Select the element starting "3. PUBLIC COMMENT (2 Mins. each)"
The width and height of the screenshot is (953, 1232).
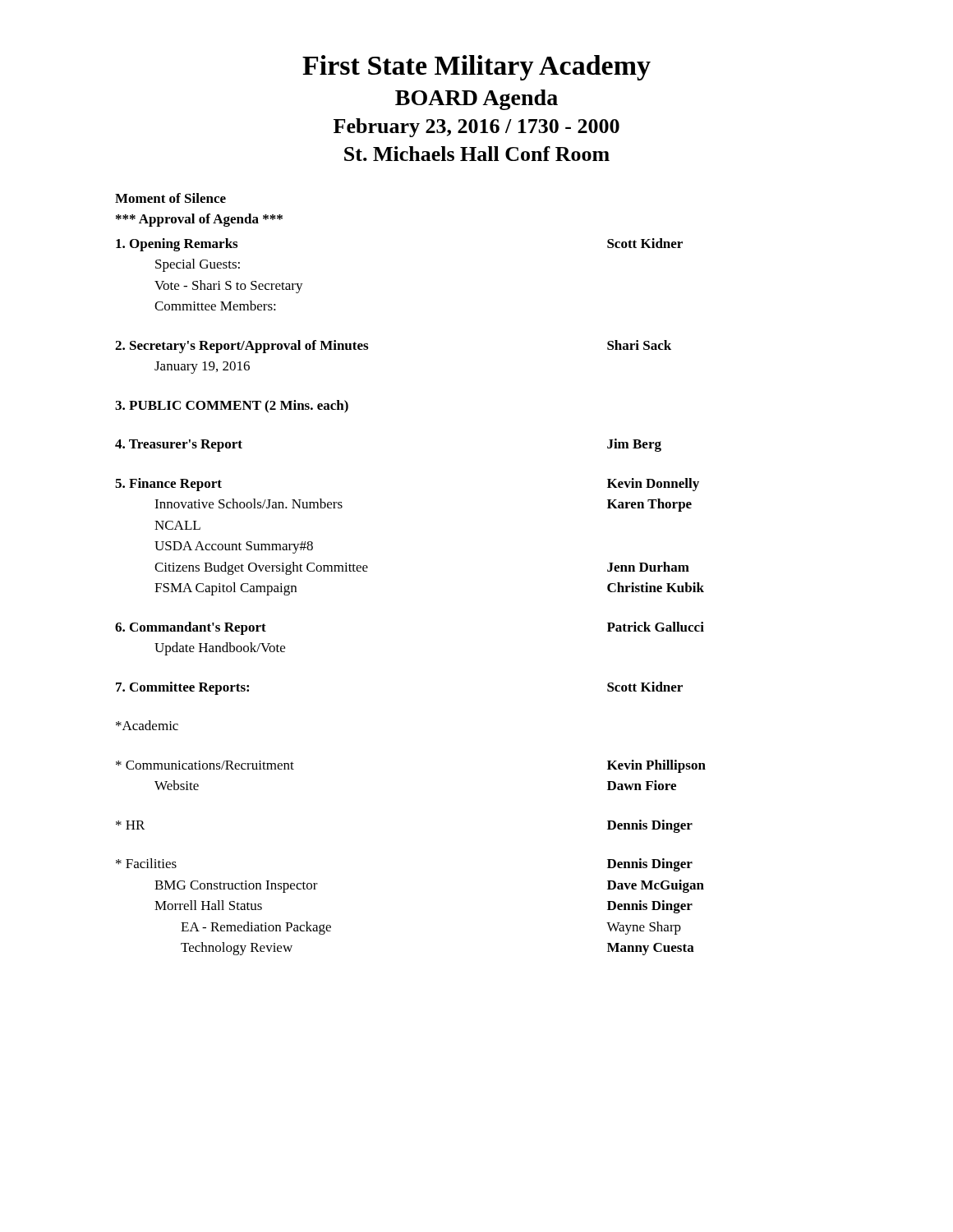point(232,405)
